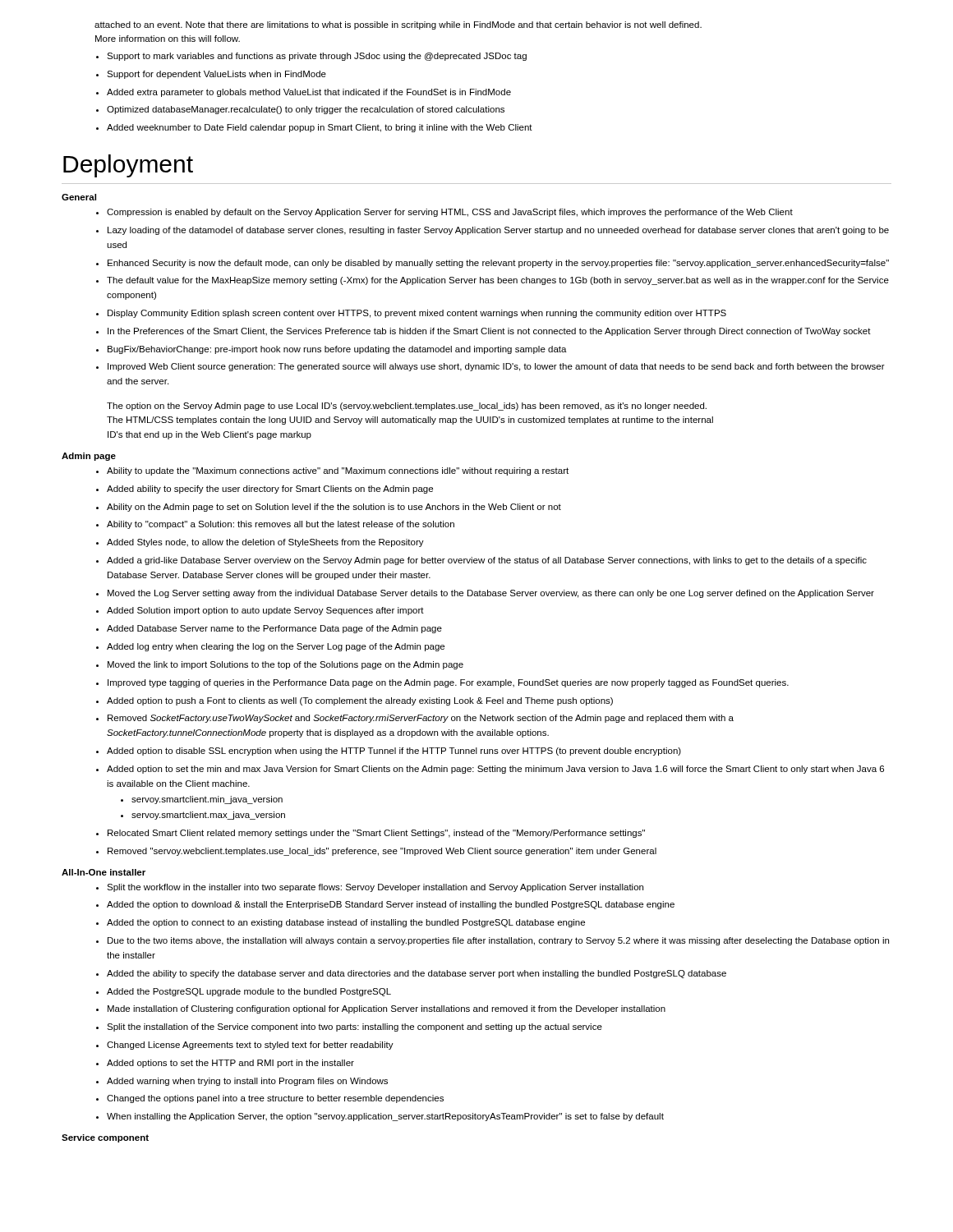Find the block on this page that starts "Ability to update the "Maximum"
The width and height of the screenshot is (953, 1232).
click(476, 471)
